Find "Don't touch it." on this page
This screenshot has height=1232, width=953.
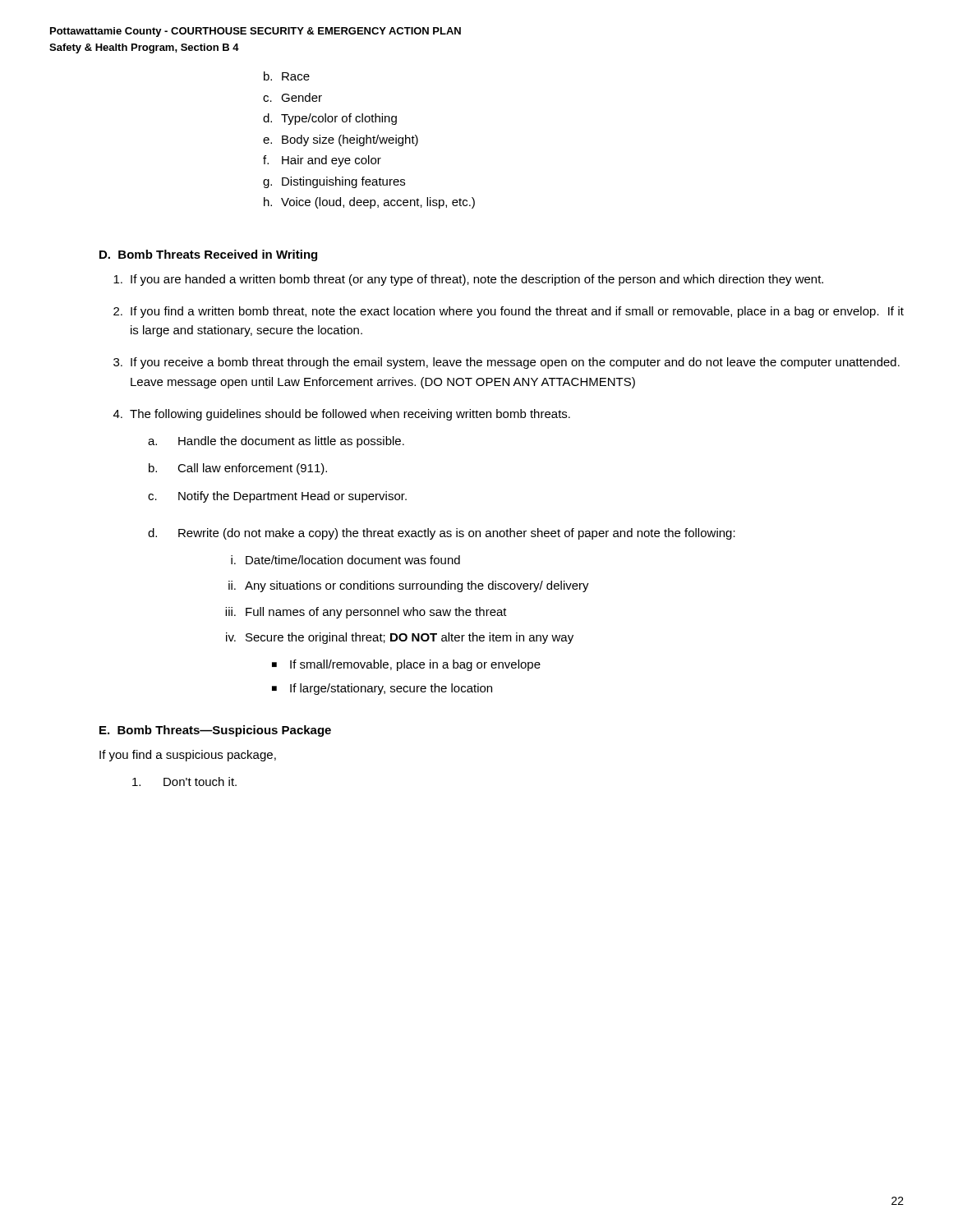click(185, 781)
